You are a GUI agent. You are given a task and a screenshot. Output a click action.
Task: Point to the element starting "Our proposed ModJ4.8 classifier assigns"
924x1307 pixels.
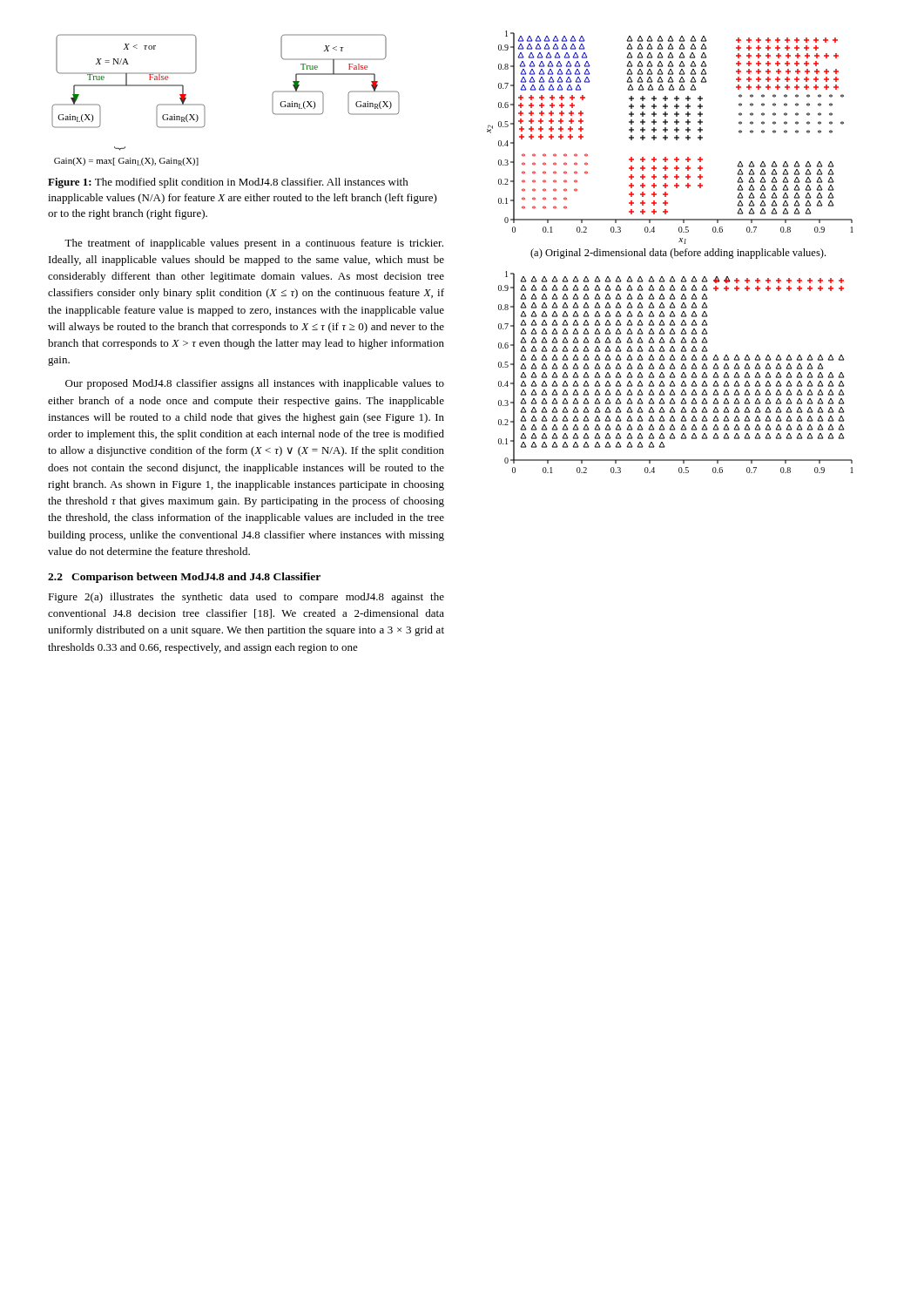pyautogui.click(x=246, y=467)
